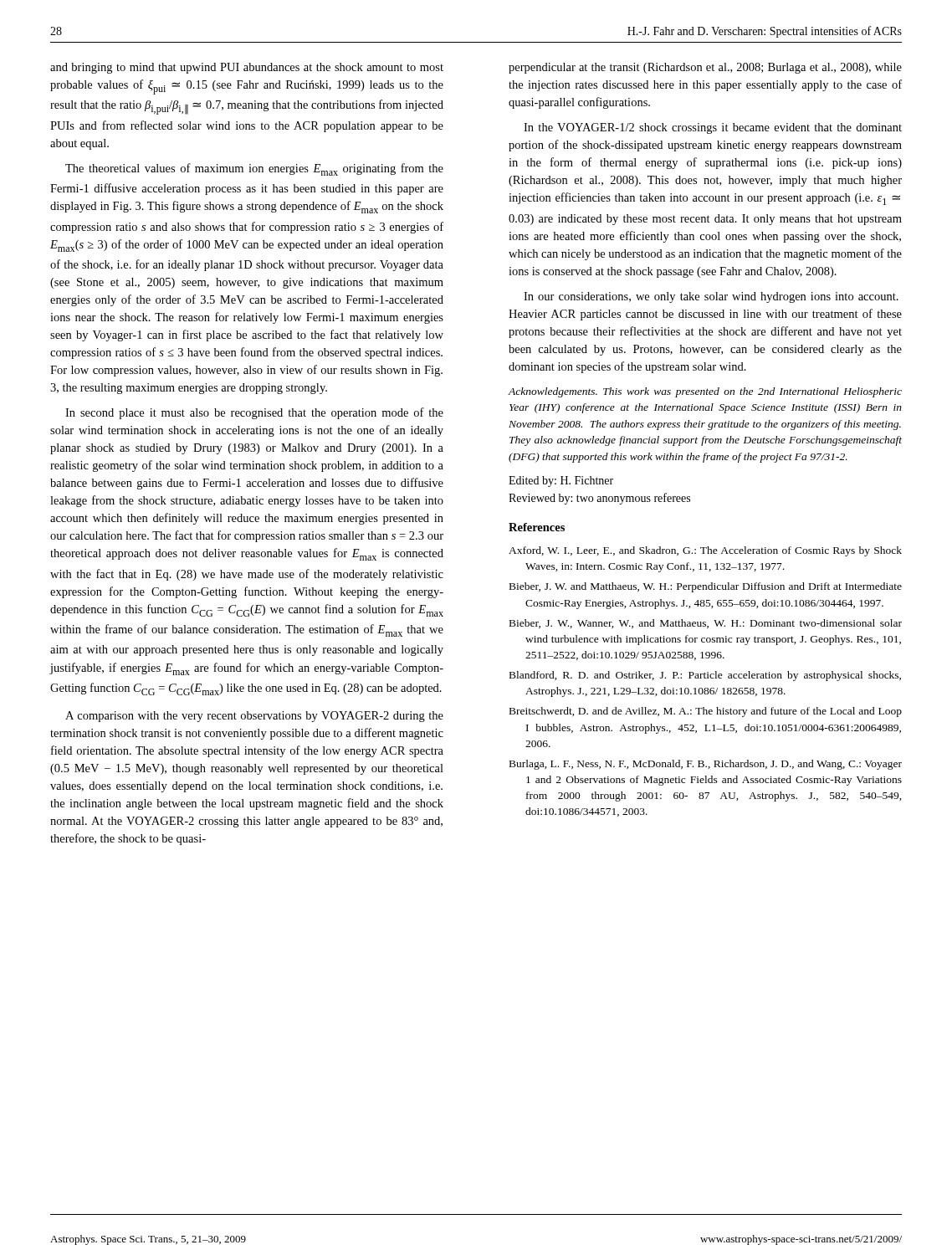952x1255 pixels.
Task: Find the block on this page that starts "Blandford, R. D."
Action: coord(705,683)
